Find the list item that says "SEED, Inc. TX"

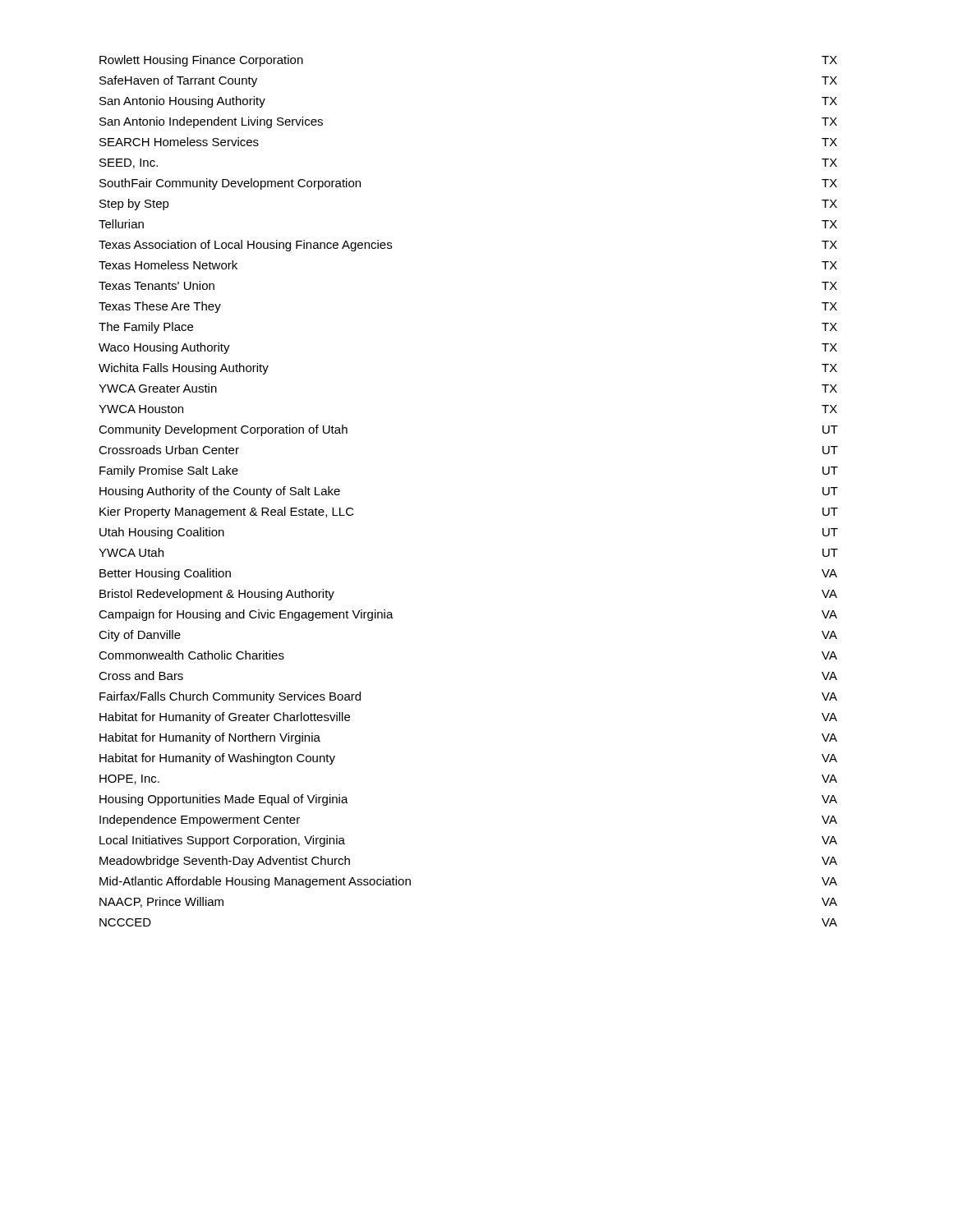coord(129,165)
